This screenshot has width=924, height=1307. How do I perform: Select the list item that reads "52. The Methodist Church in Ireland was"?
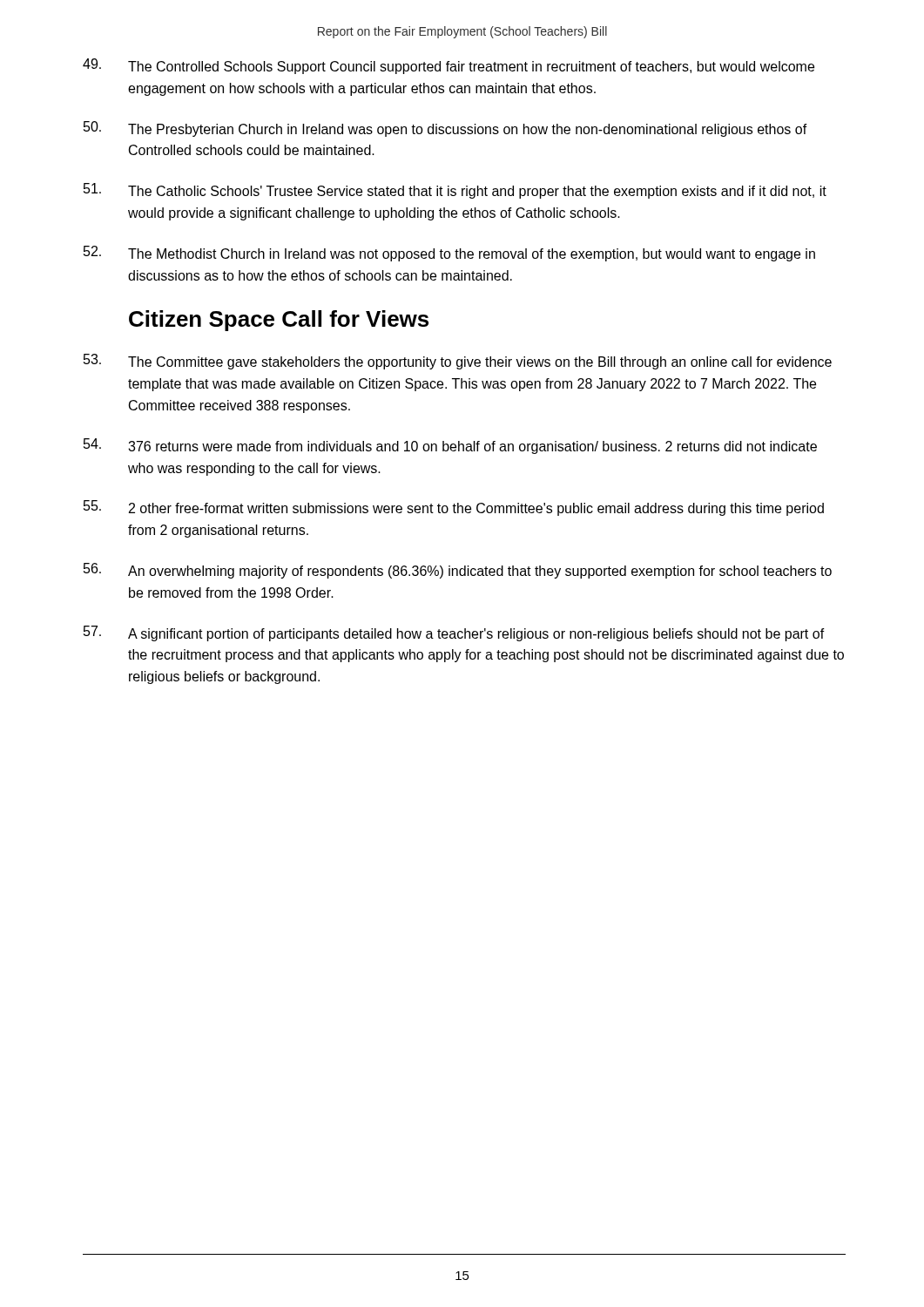464,265
